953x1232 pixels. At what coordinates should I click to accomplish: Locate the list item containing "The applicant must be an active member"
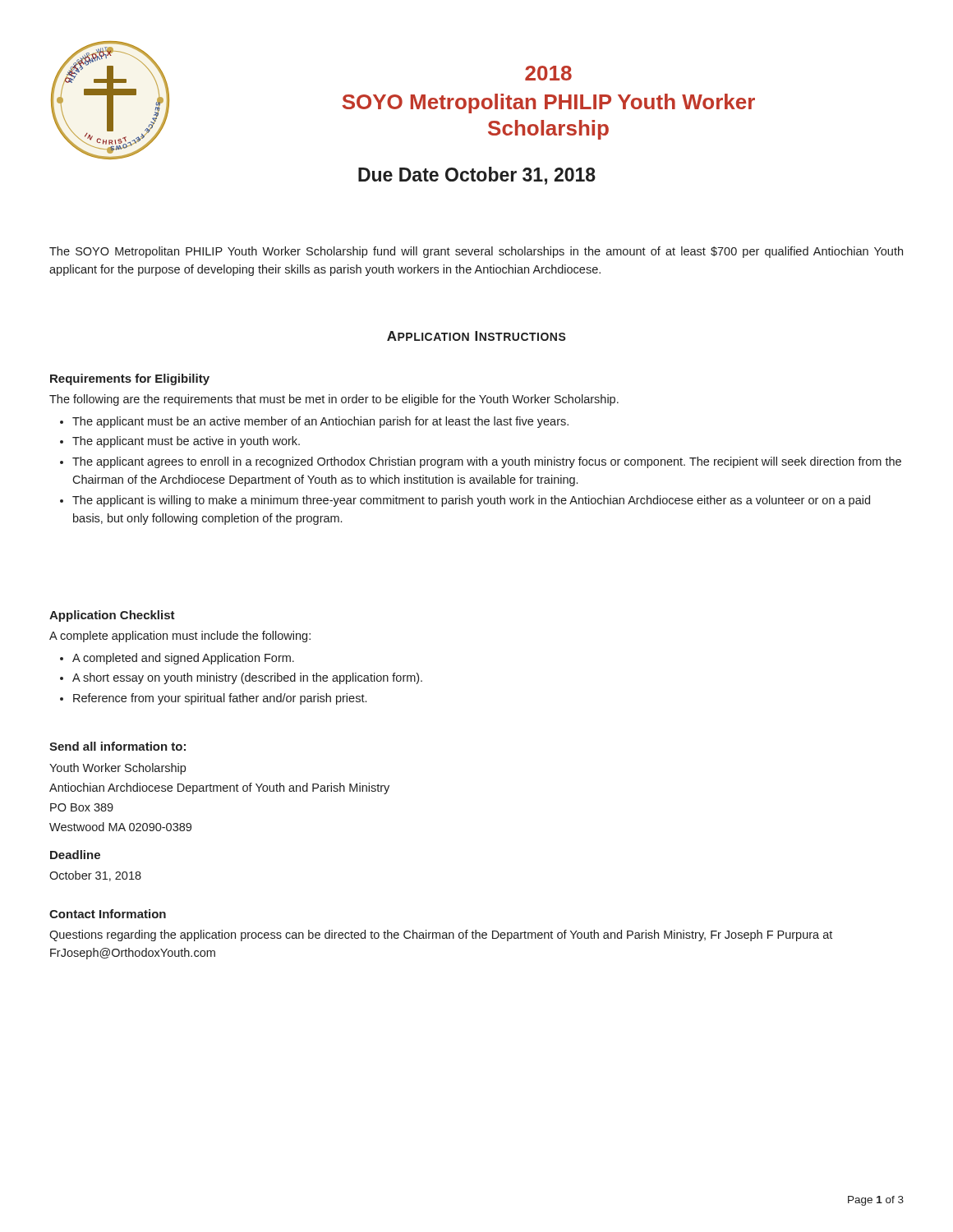[321, 421]
